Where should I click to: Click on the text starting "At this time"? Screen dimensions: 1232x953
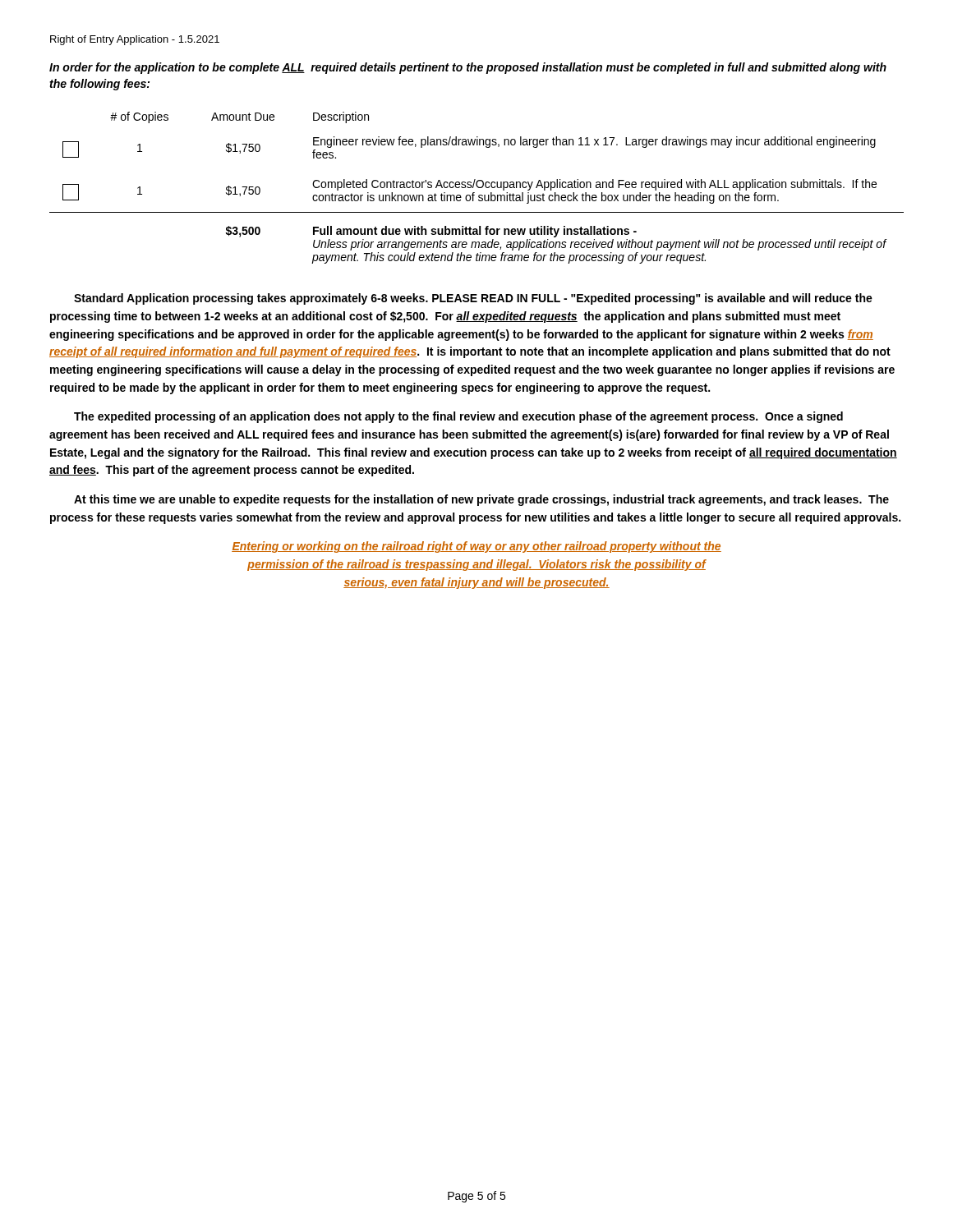(475, 508)
